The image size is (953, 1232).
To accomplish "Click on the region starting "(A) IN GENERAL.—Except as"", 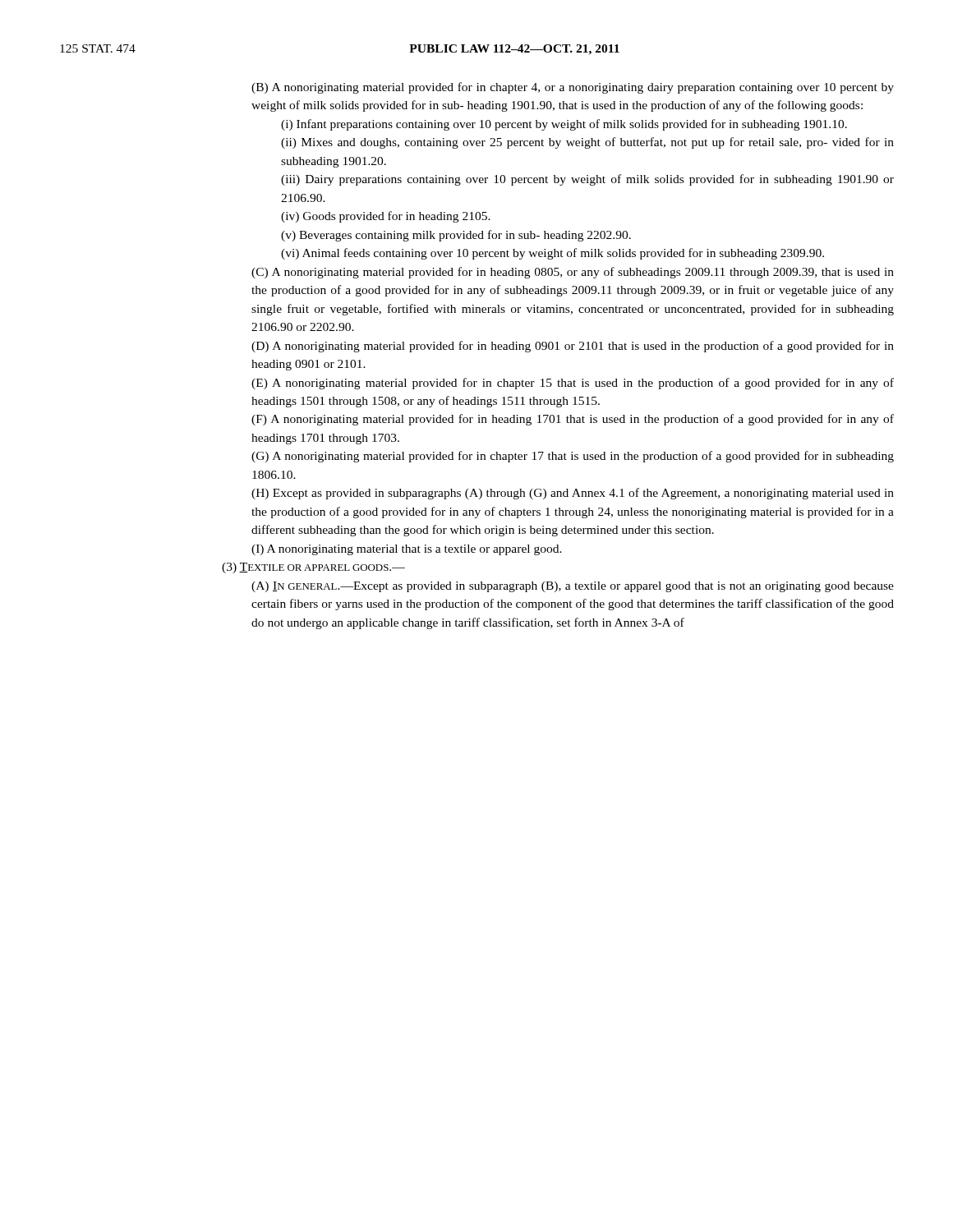I will tap(558, 604).
